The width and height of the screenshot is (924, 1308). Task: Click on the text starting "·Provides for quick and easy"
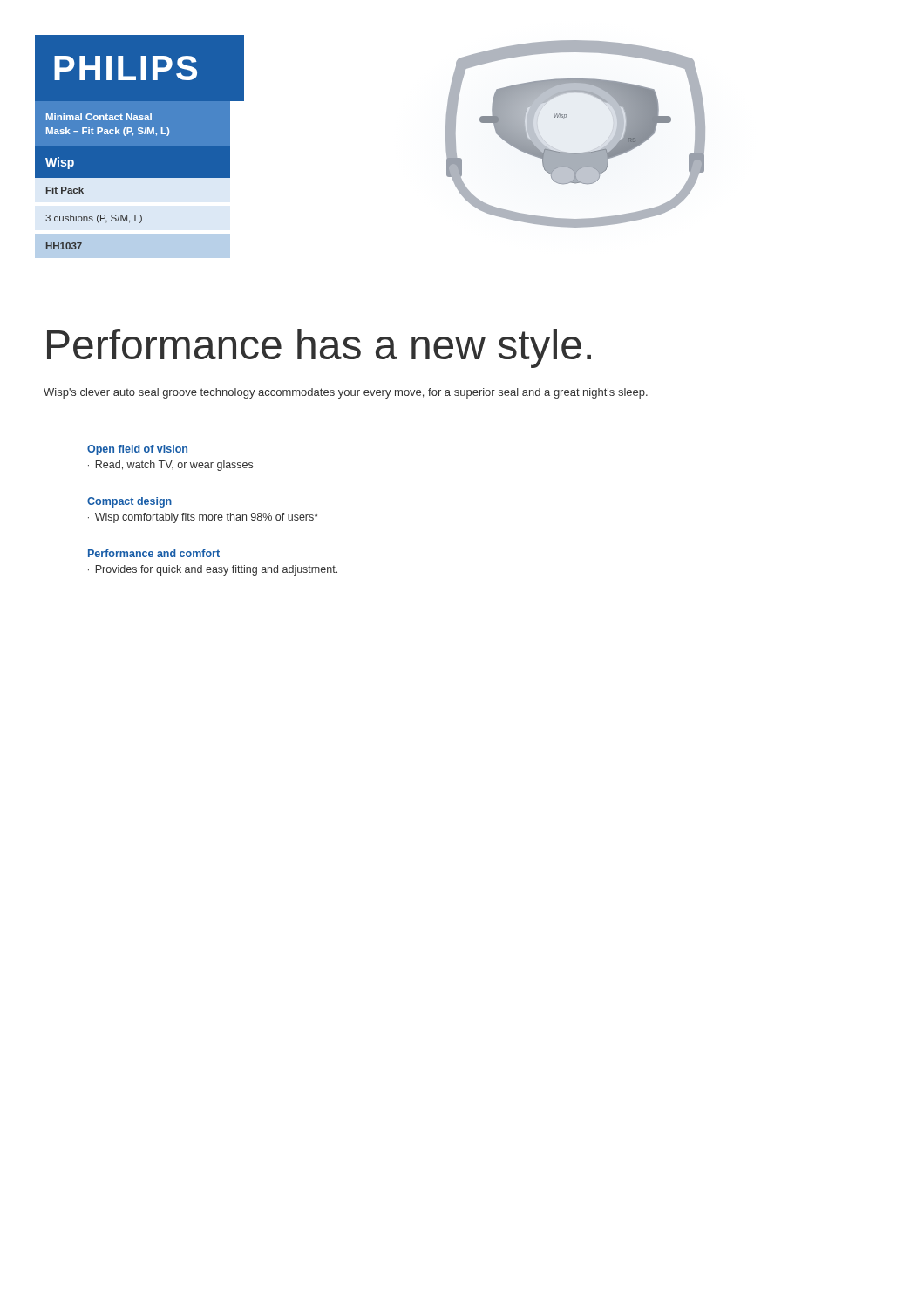[305, 569]
